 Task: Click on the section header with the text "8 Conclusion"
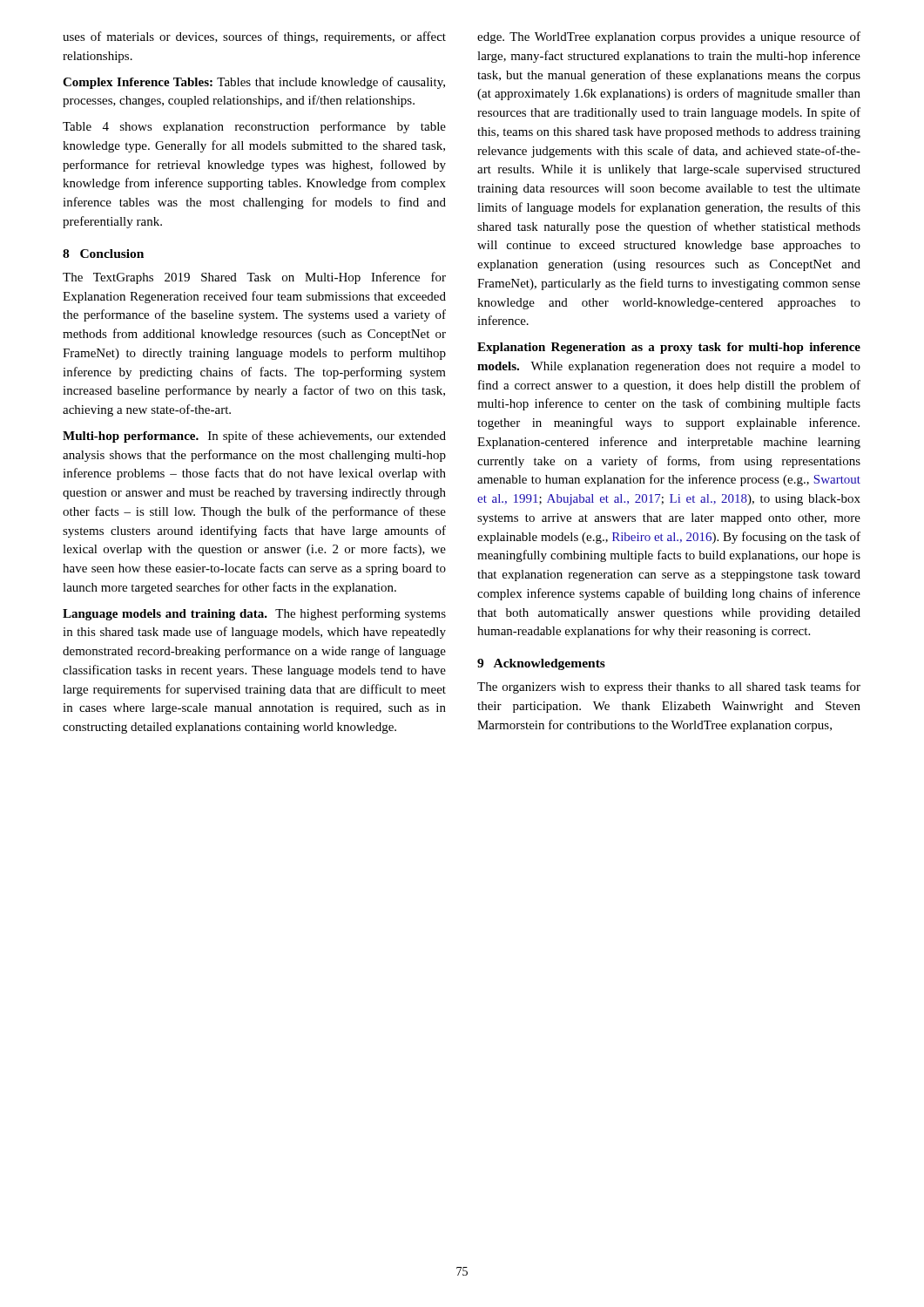click(103, 253)
